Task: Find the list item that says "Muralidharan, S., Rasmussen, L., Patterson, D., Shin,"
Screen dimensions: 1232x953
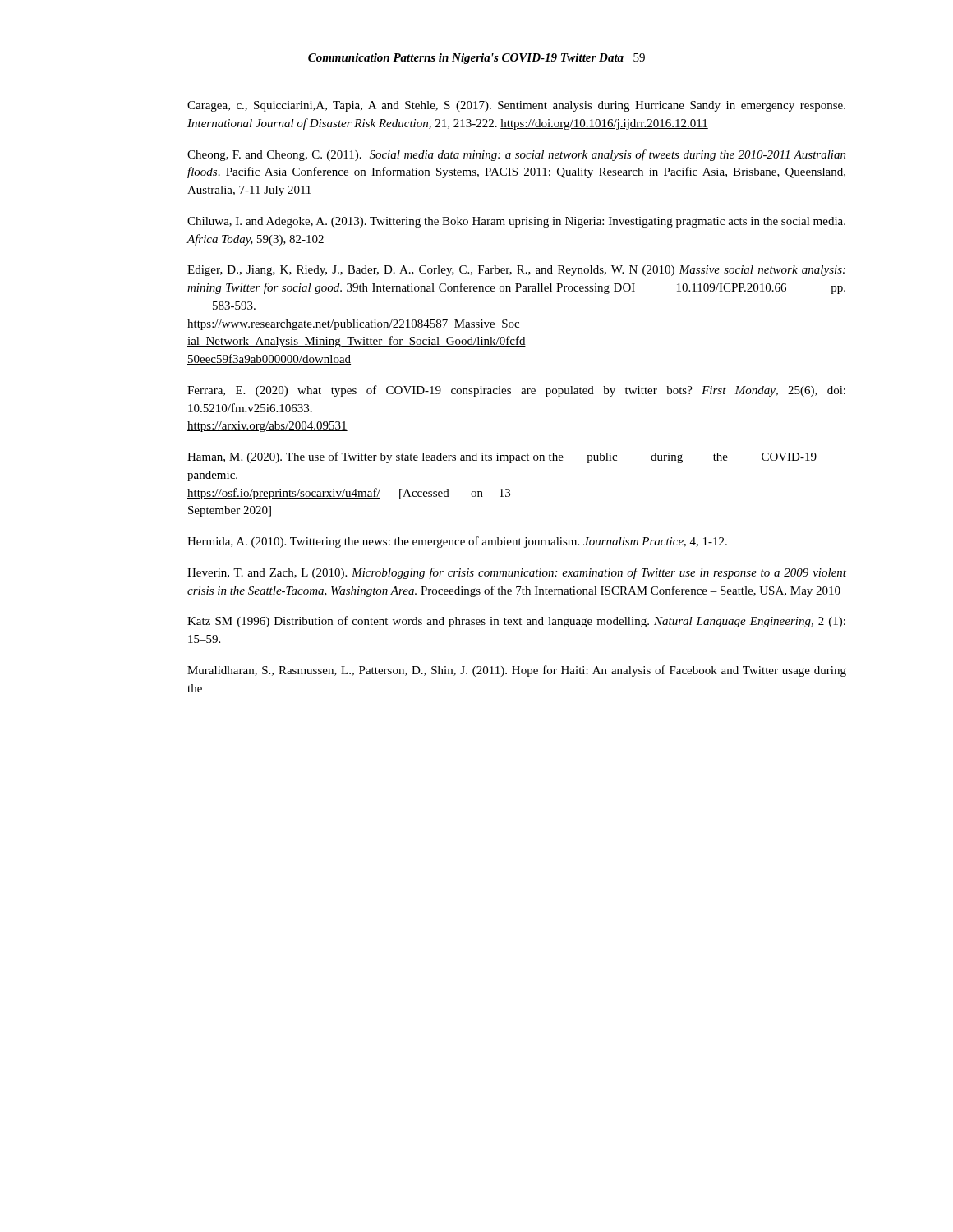Action: pyautogui.click(x=517, y=680)
